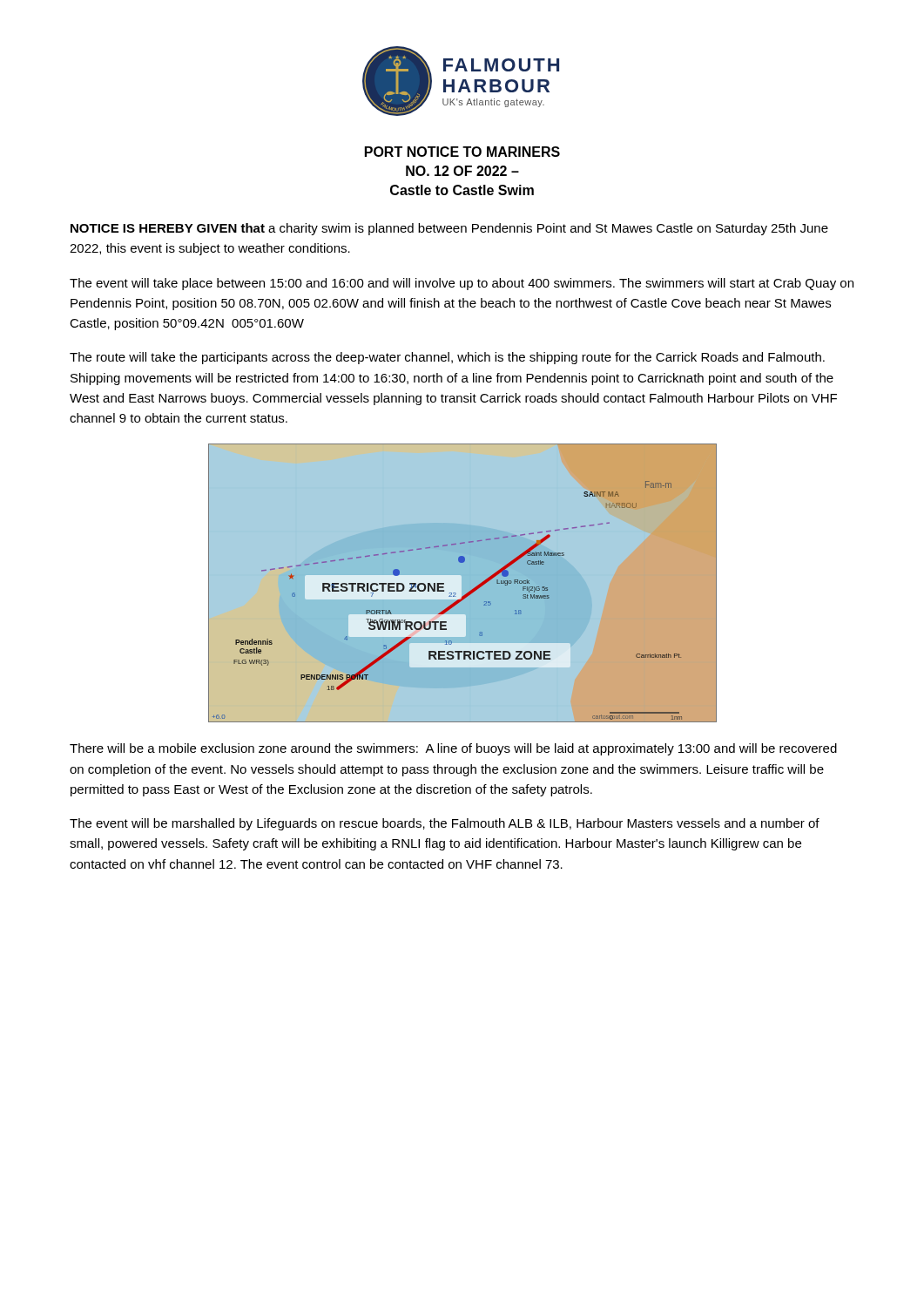Screen dimensions: 1307x924
Task: Locate the text block that reads "NOTICE IS HEREBY"
Action: [449, 238]
